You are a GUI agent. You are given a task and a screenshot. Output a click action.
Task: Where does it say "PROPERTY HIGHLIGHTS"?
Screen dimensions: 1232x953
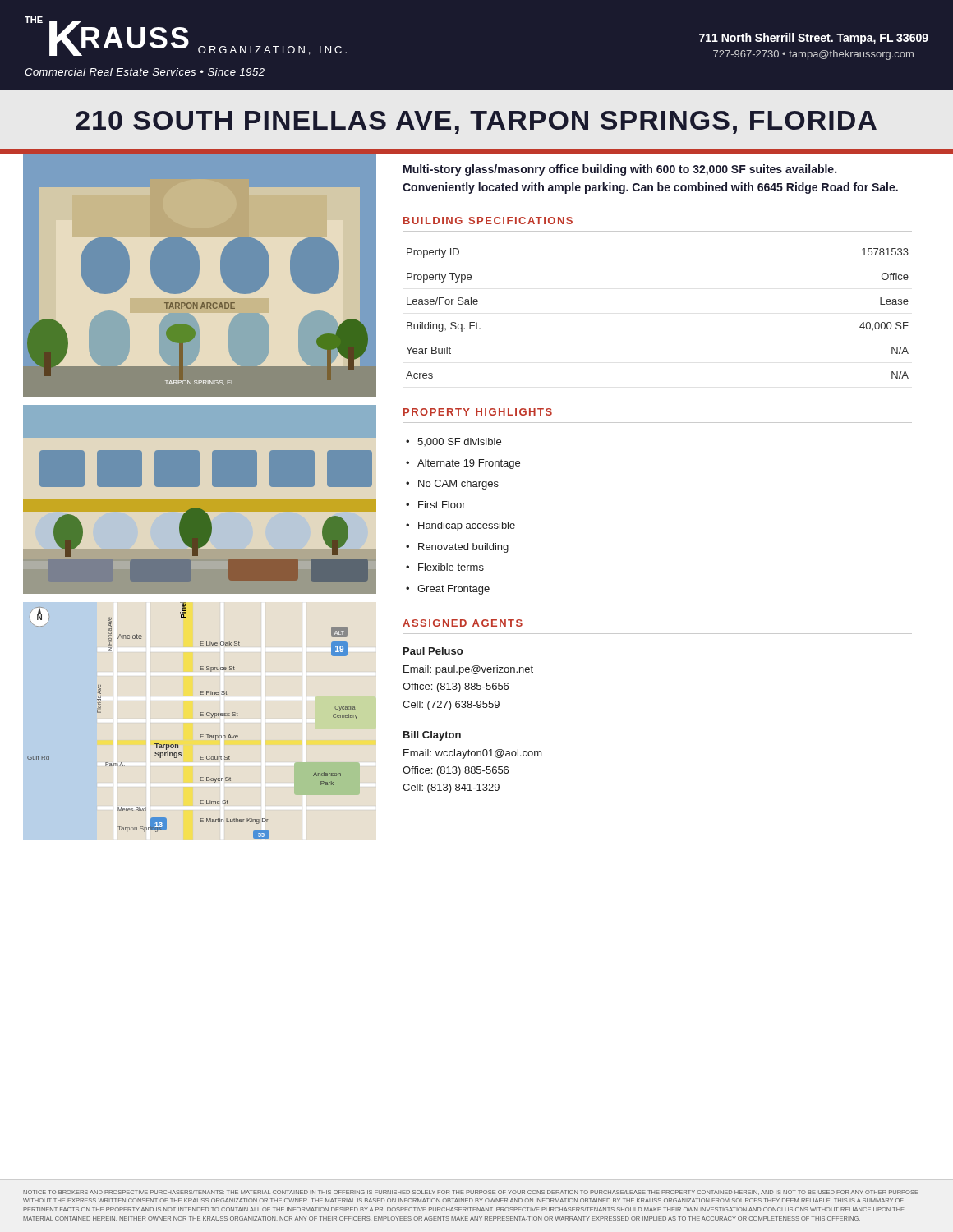coord(478,412)
